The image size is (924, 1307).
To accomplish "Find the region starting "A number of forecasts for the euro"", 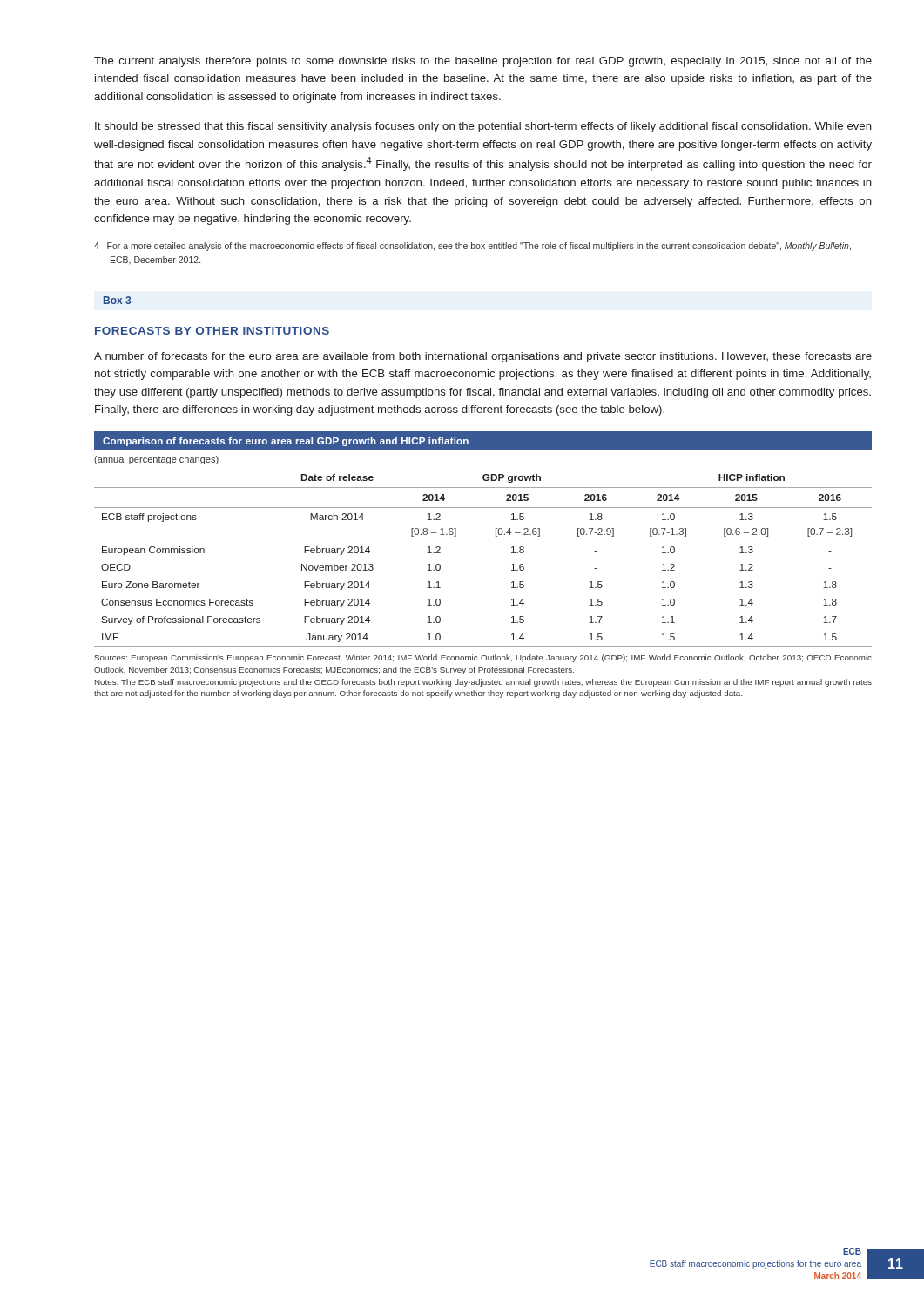I will coord(483,383).
